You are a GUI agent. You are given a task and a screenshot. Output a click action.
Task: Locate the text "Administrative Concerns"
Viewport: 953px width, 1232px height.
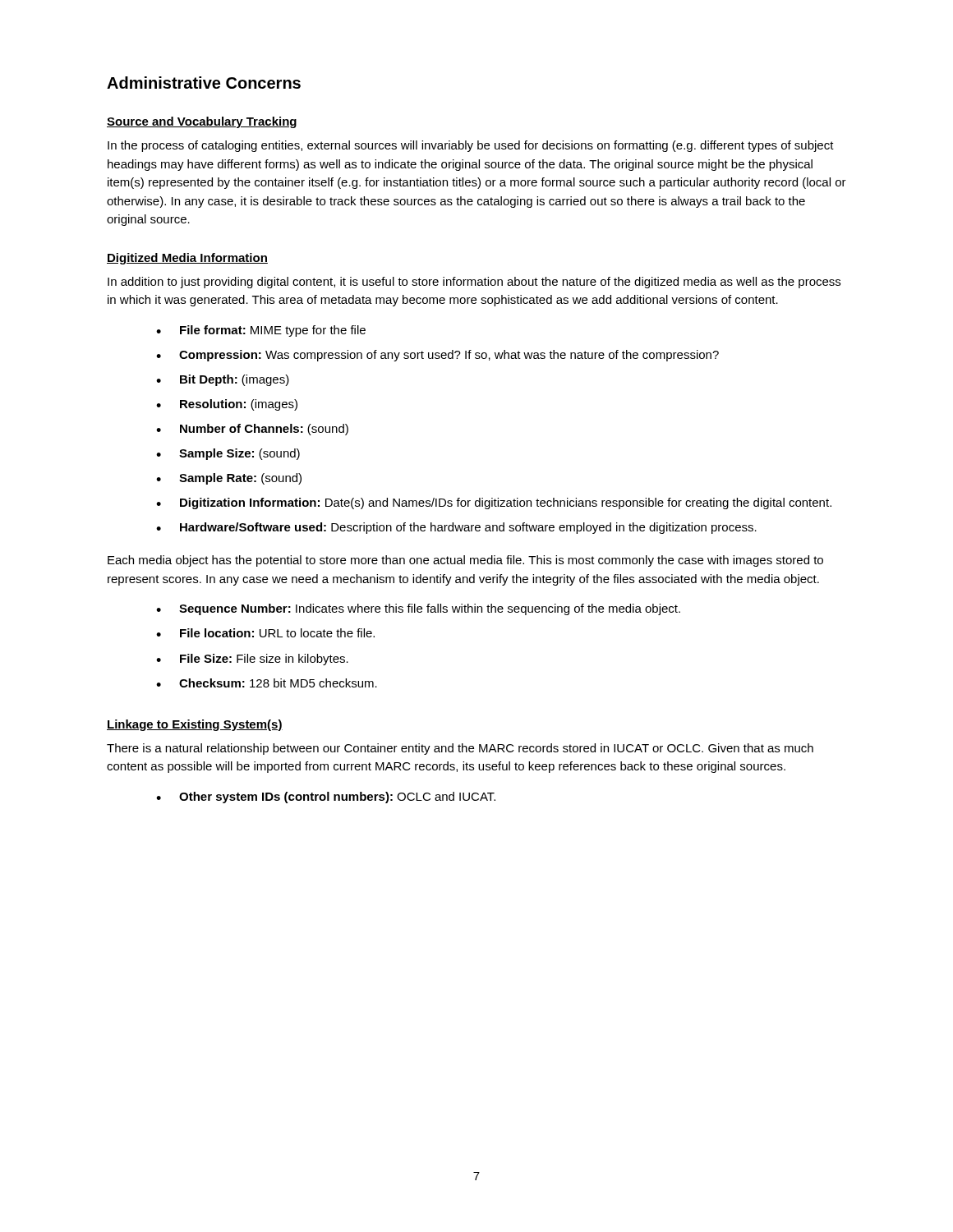(204, 83)
